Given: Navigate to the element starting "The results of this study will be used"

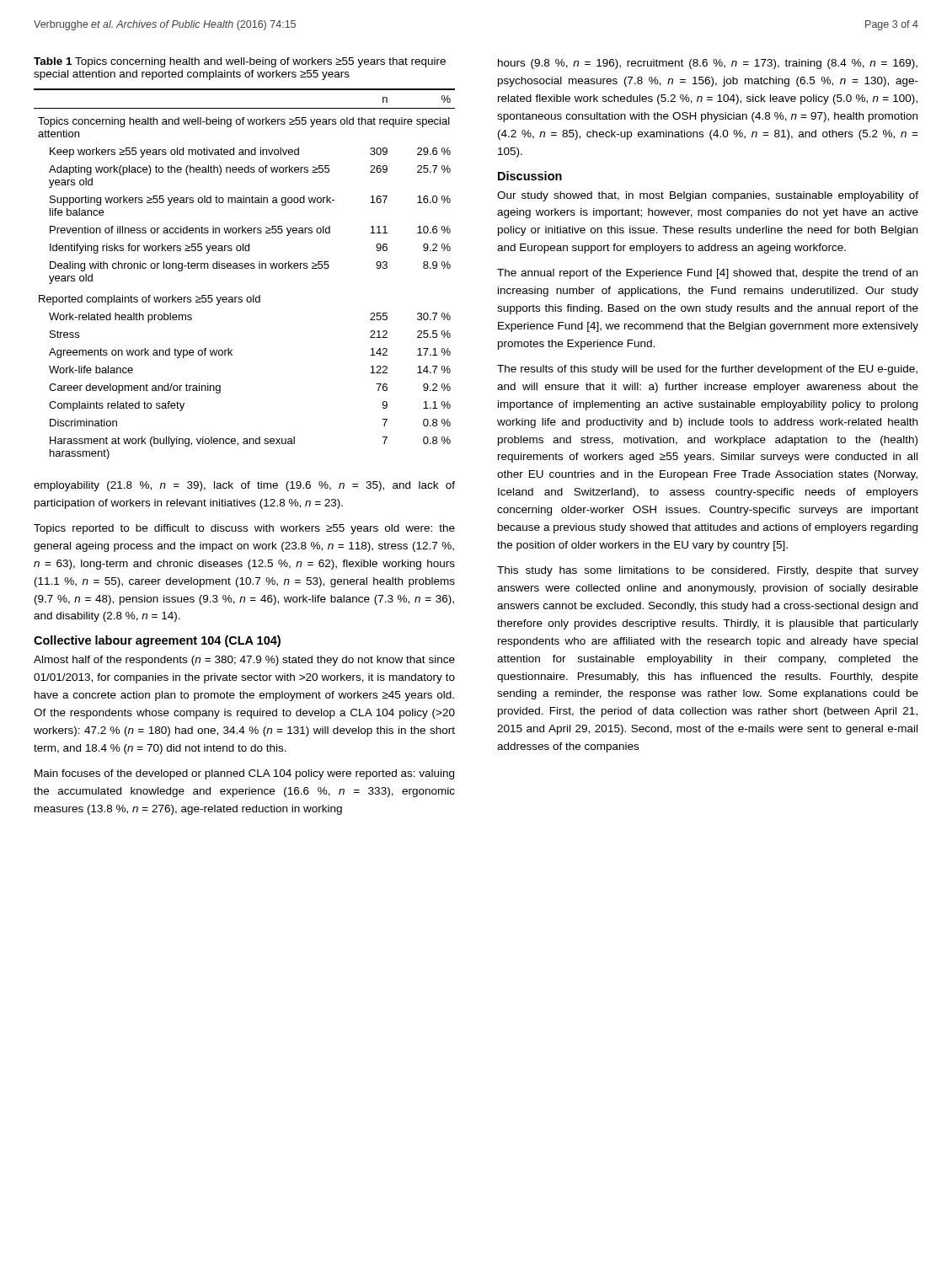Looking at the screenshot, I should click(708, 457).
